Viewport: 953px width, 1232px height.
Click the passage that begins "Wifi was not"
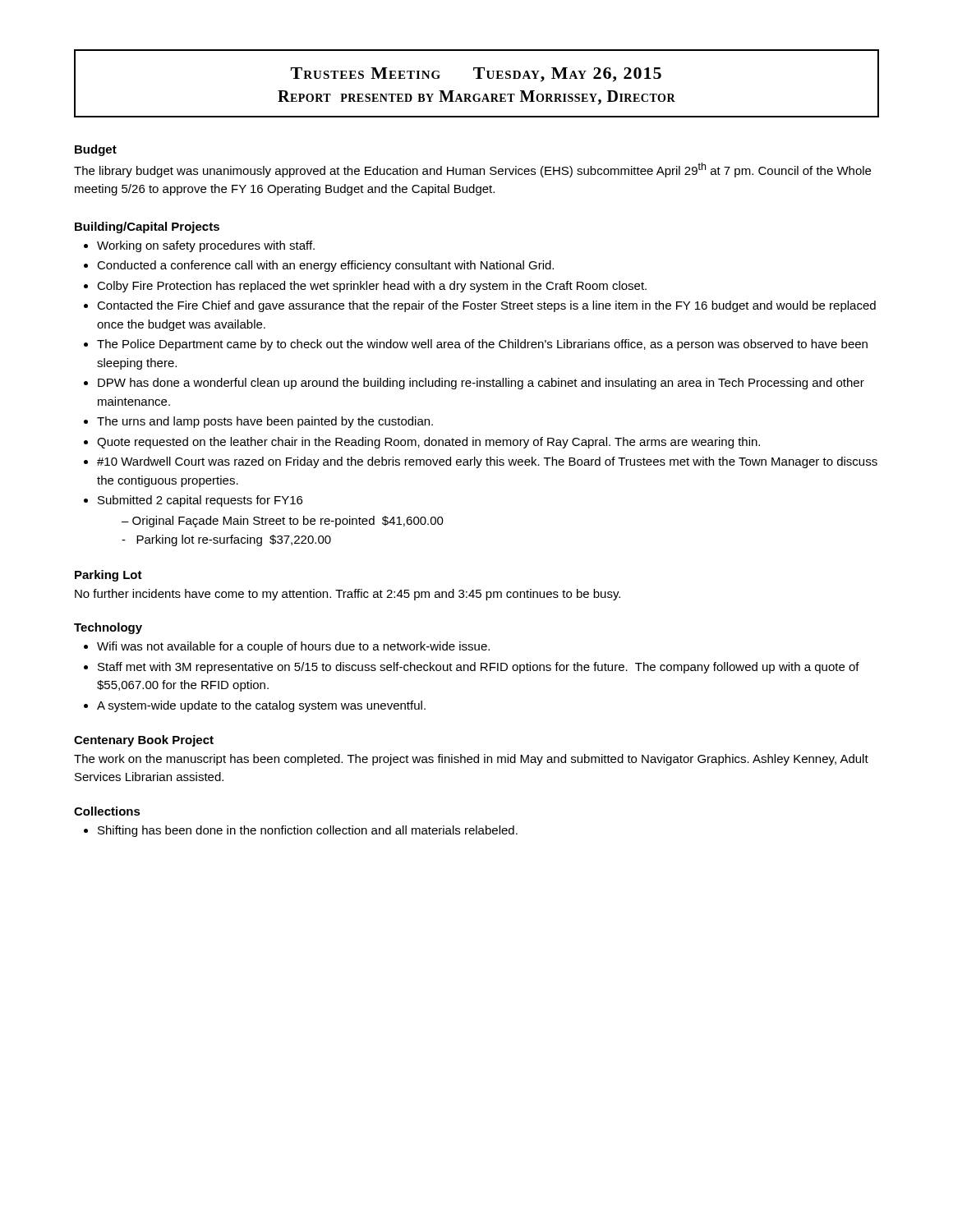pos(294,646)
